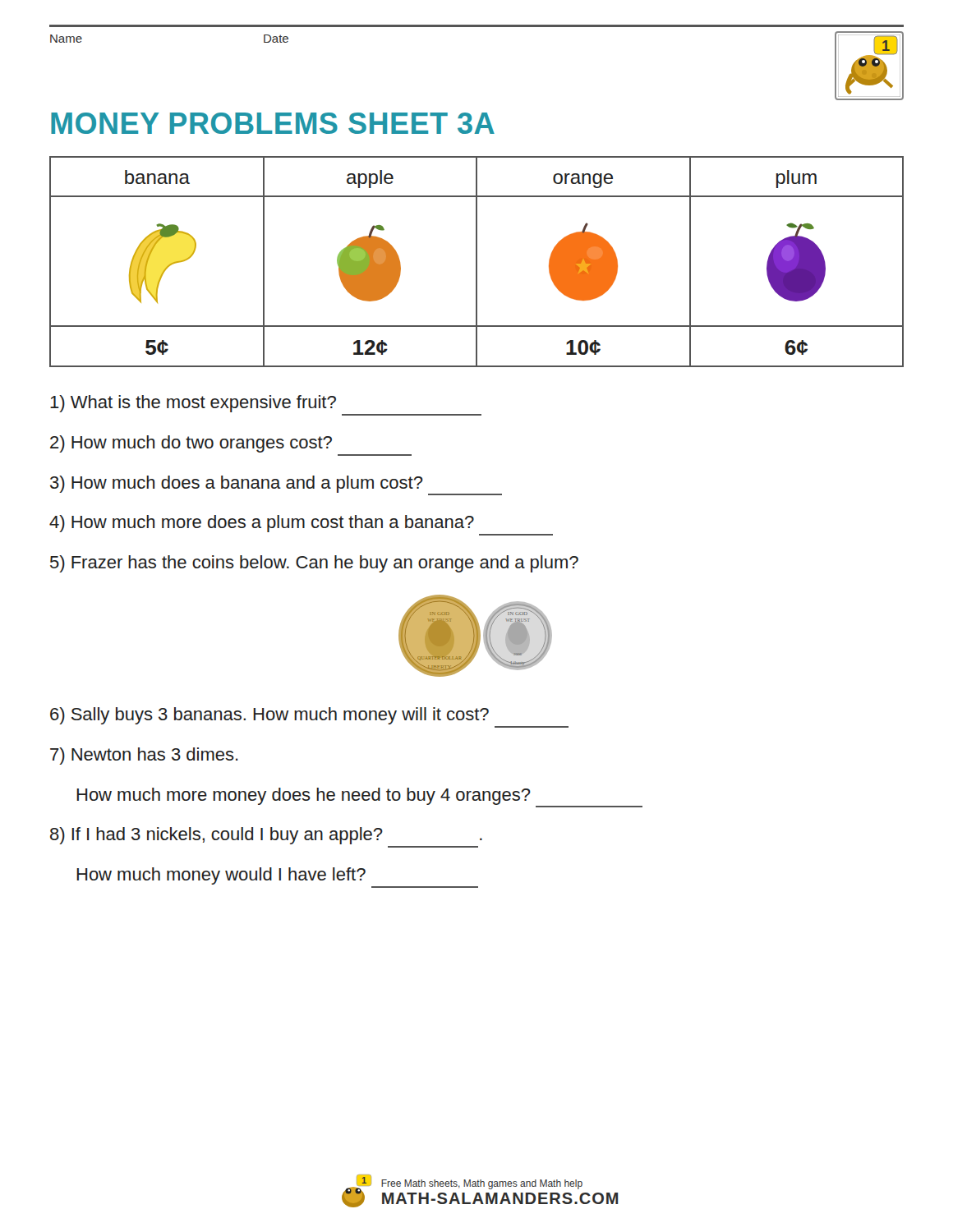Find the text block starting "5) Frazer has the coins below. Can"

pos(314,562)
